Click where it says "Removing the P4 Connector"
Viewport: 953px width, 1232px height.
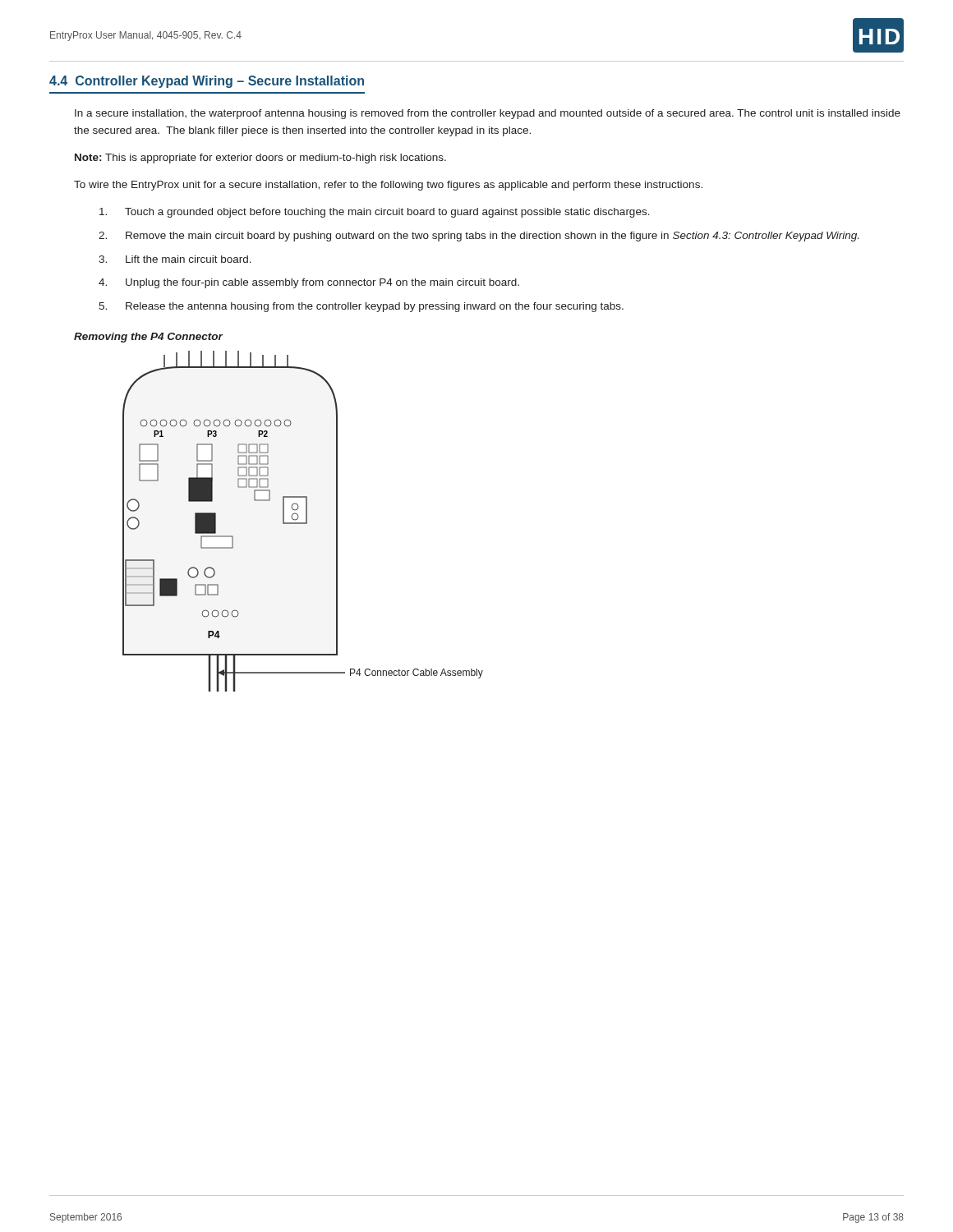point(148,337)
